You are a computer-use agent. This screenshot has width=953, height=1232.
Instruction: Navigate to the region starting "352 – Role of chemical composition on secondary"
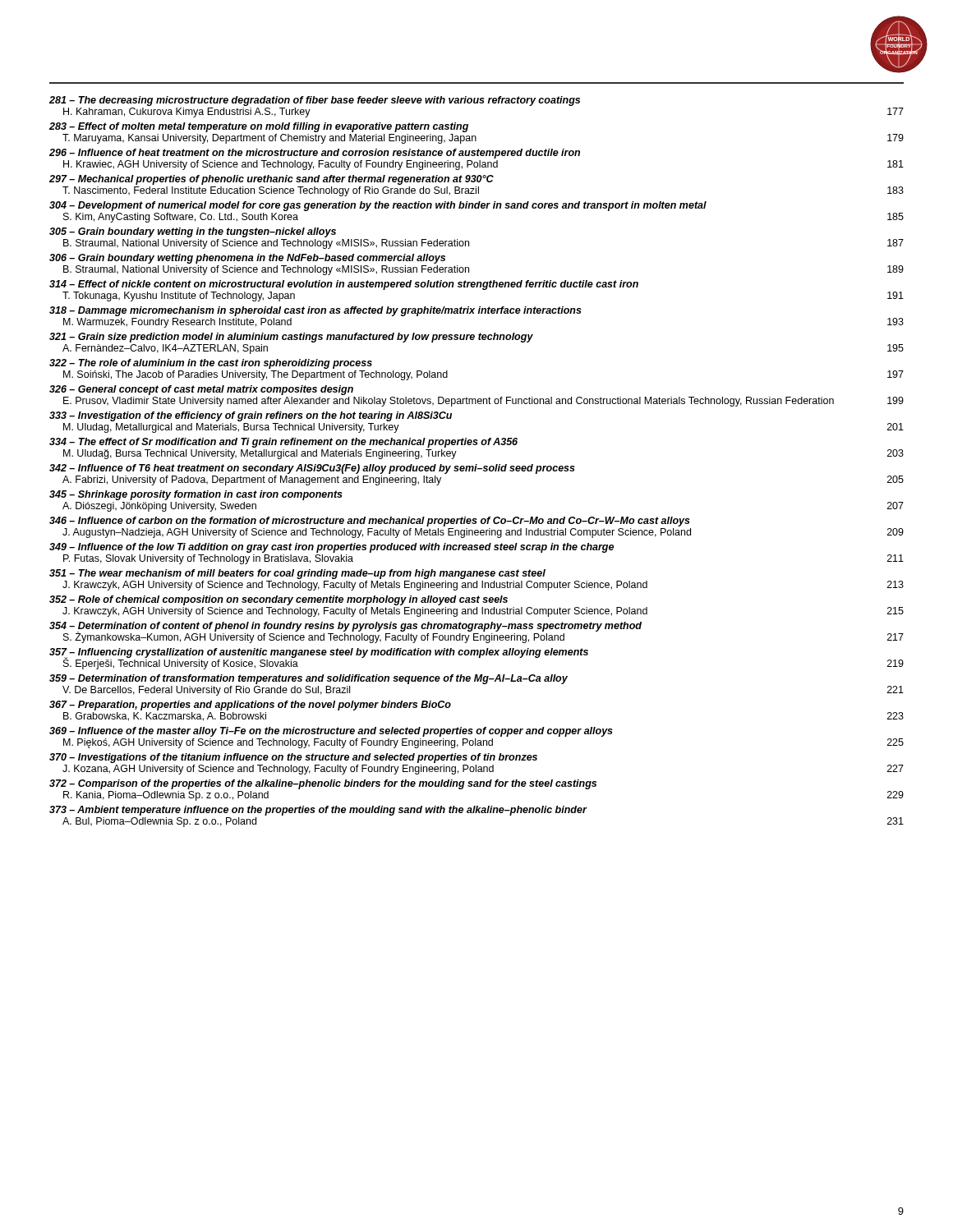click(x=476, y=605)
